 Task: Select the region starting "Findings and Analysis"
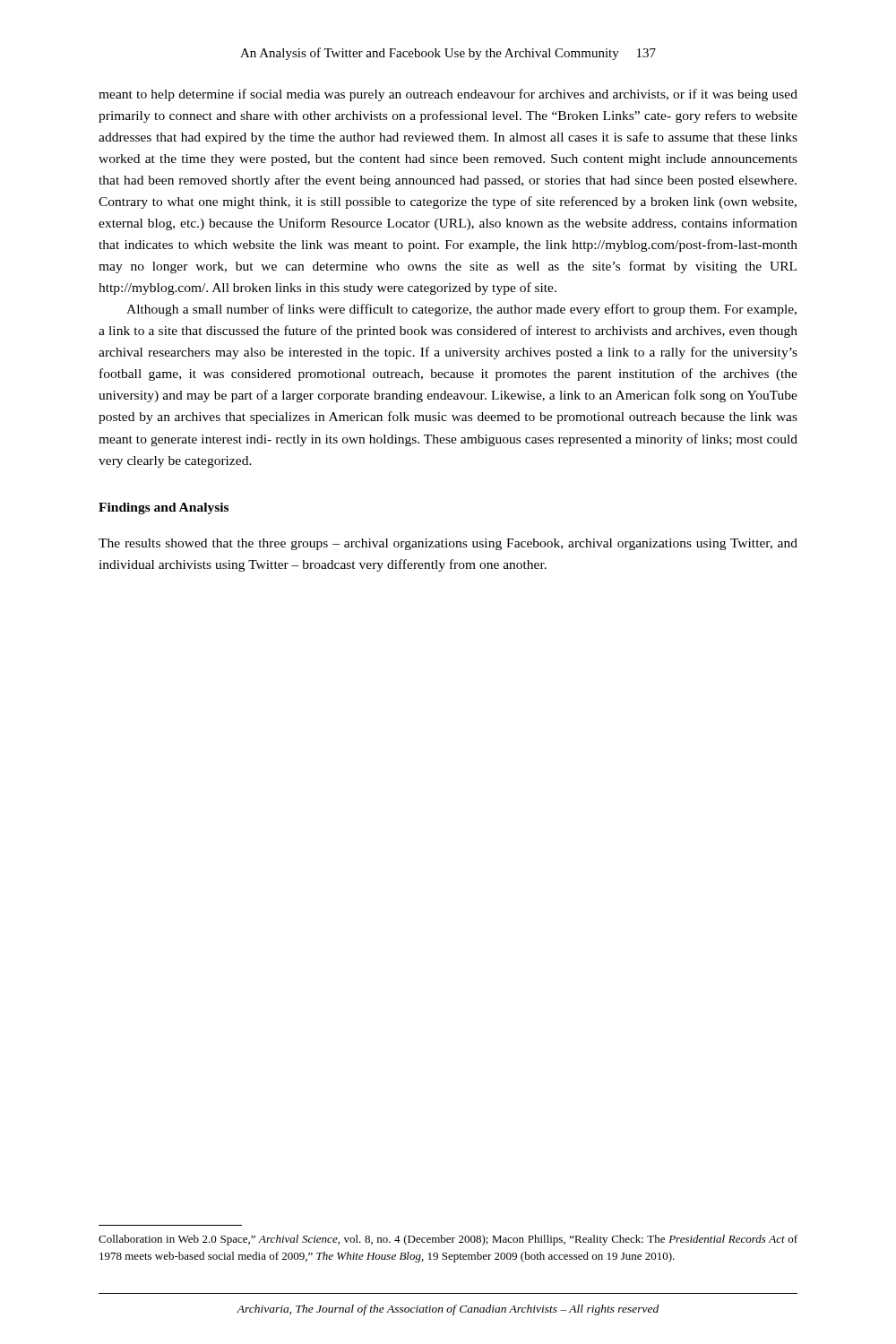[164, 506]
